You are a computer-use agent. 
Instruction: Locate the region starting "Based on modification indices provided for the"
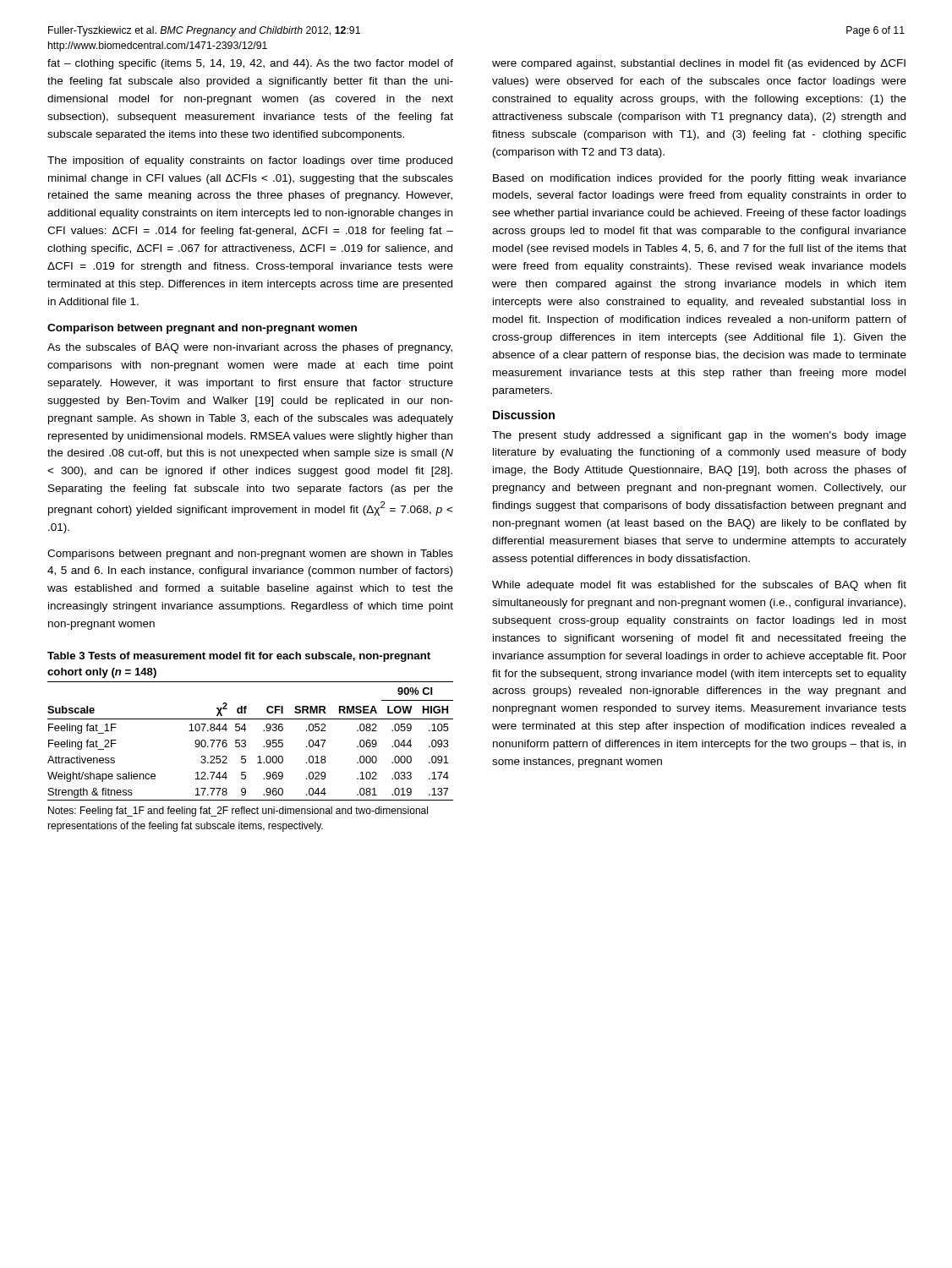pyautogui.click(x=699, y=284)
